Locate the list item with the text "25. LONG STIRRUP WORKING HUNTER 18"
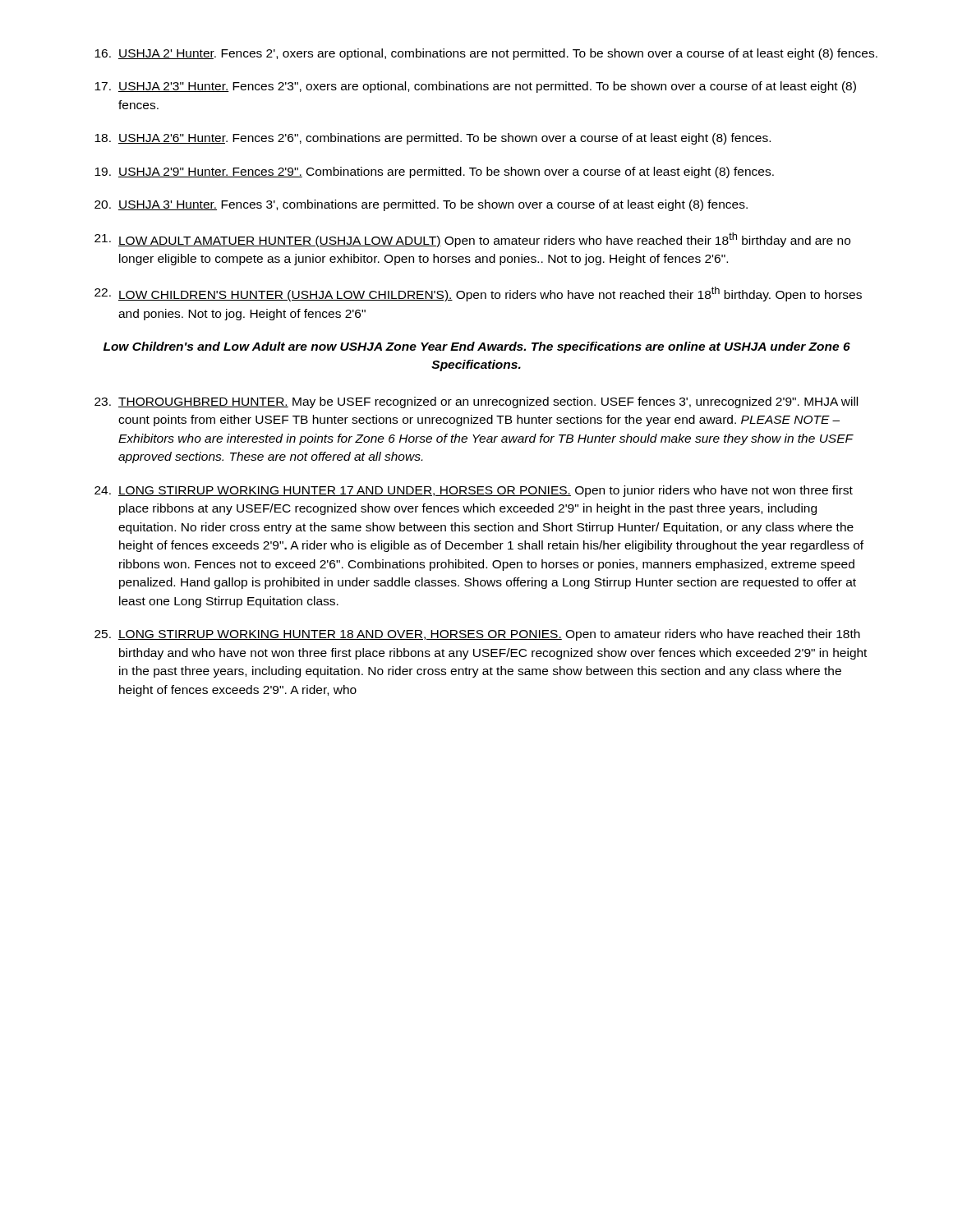Viewport: 953px width, 1232px height. pos(476,662)
